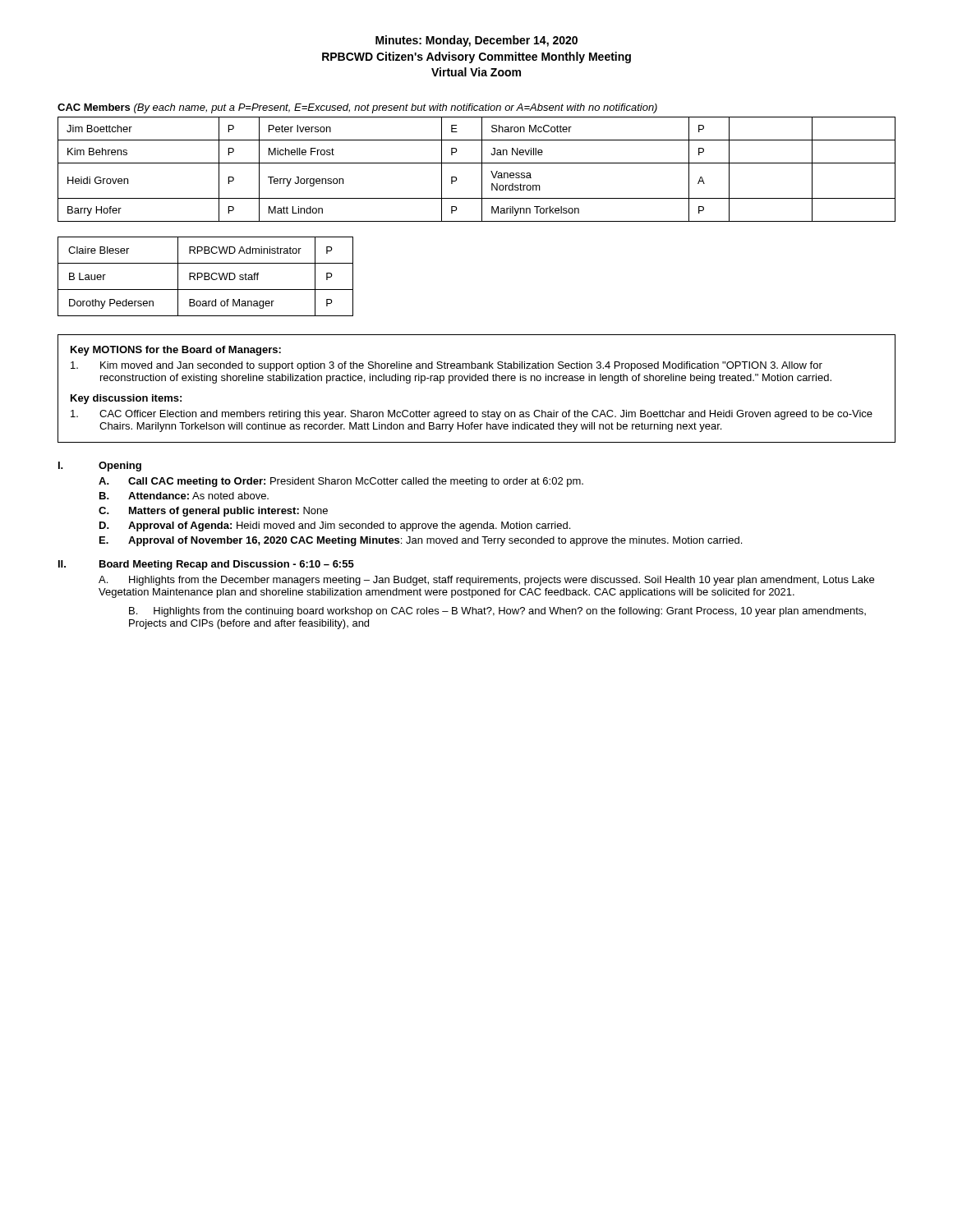Find the block on this page that starts "CAC Members (By each"
The height and width of the screenshot is (1232, 953).
coord(358,107)
